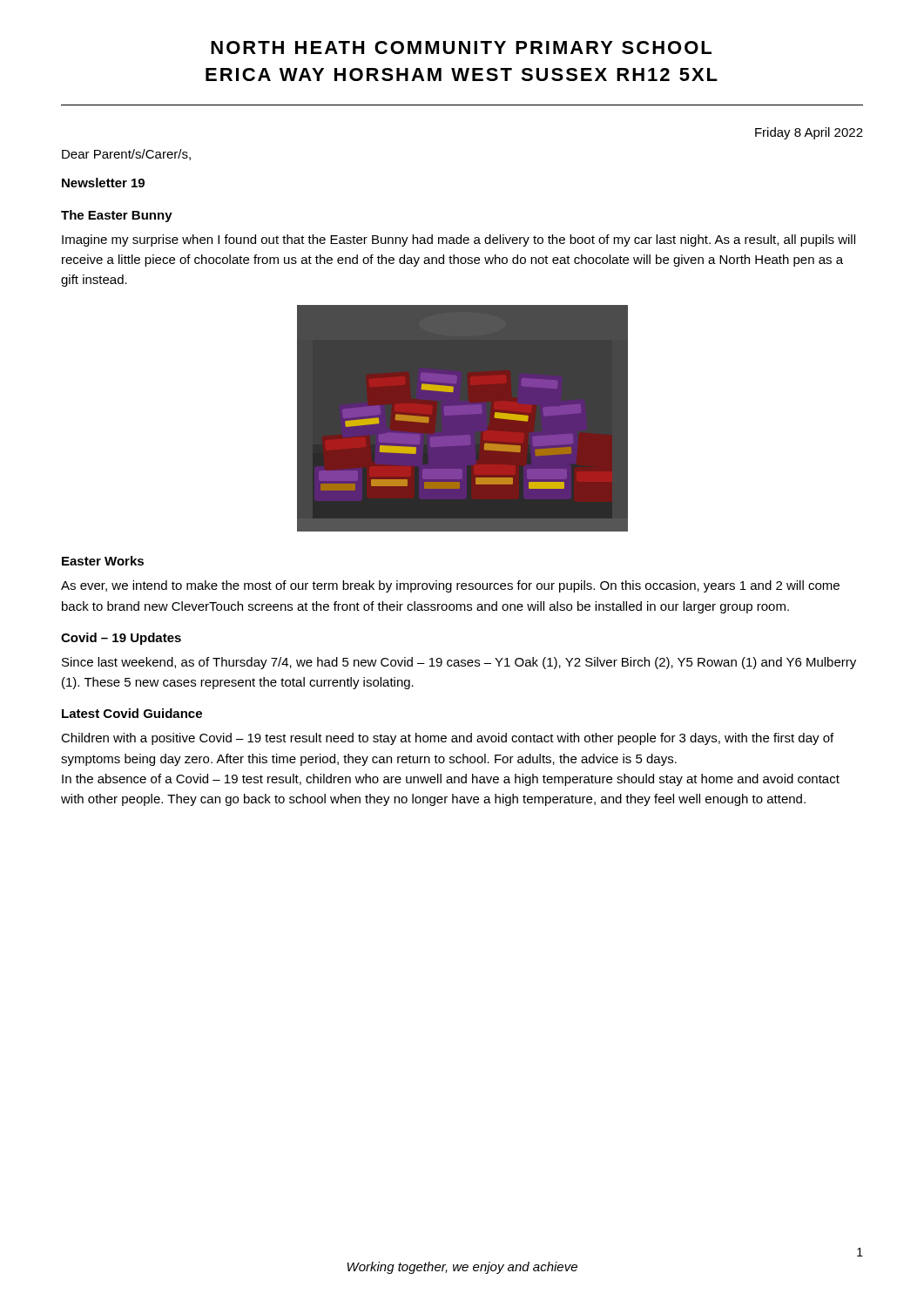Navigate to the region starting "Easter Works"
The image size is (924, 1307).
coord(103,561)
